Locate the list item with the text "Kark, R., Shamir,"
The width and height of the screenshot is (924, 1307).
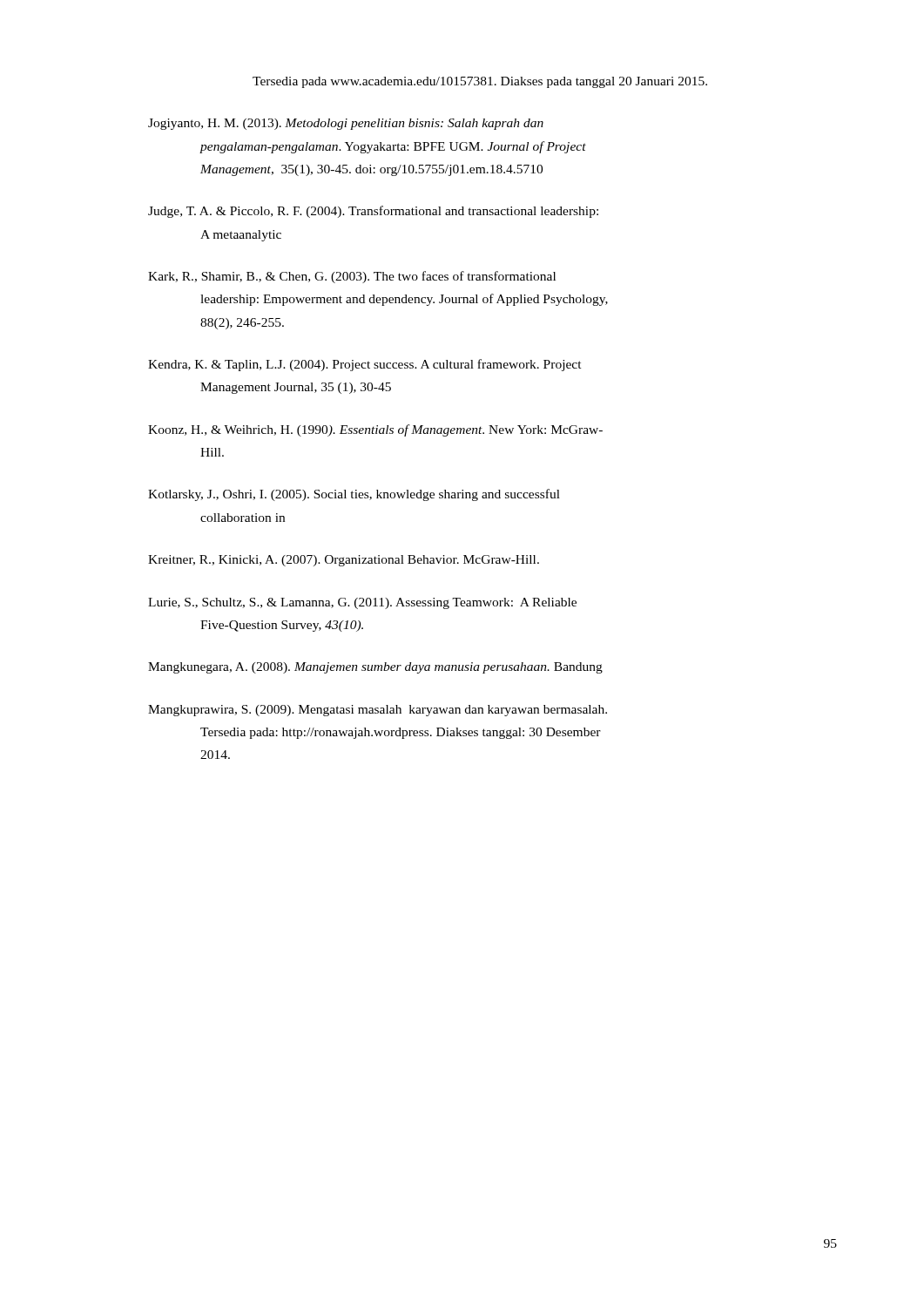tap(492, 299)
